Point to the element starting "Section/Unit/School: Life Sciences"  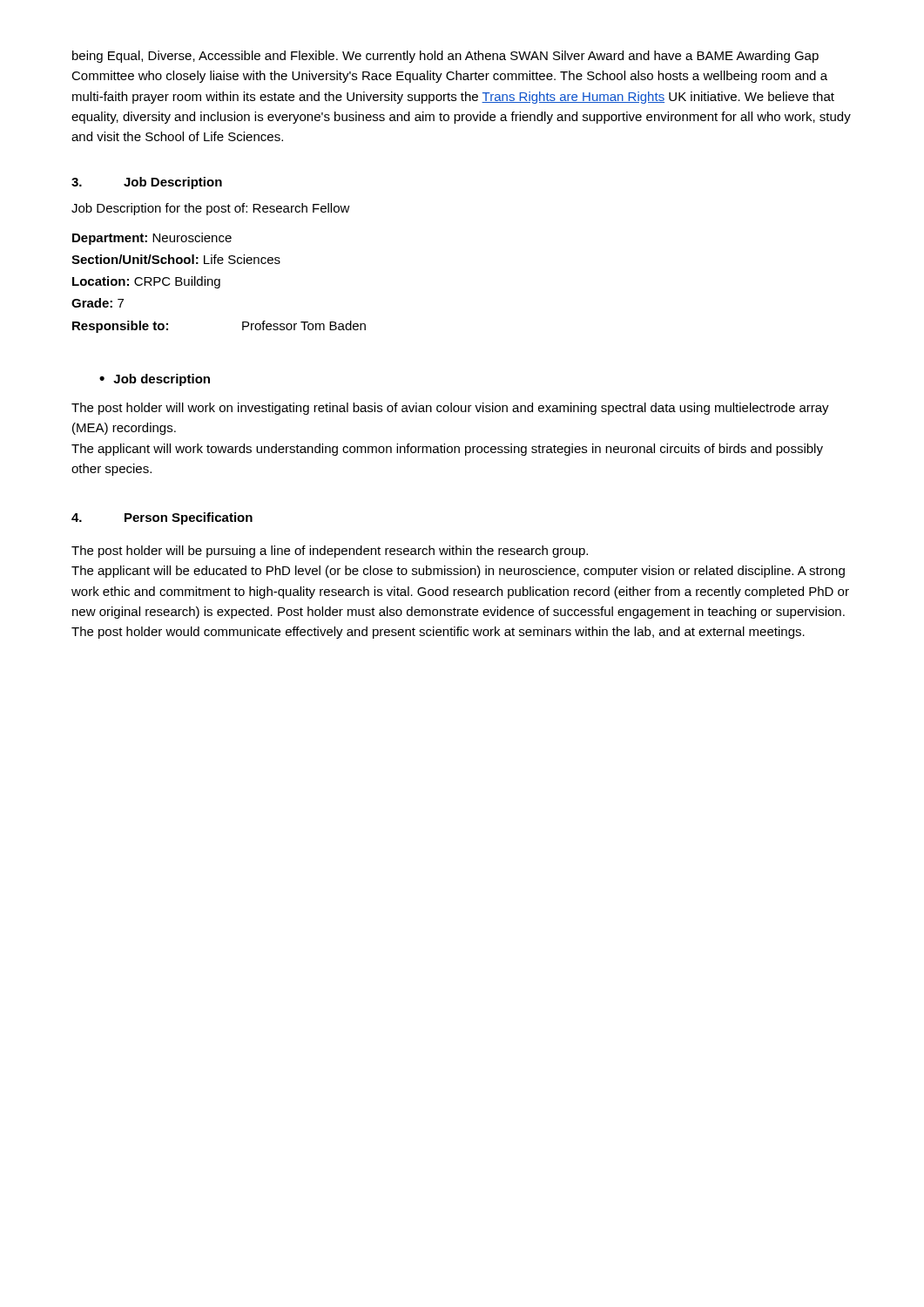coord(176,259)
